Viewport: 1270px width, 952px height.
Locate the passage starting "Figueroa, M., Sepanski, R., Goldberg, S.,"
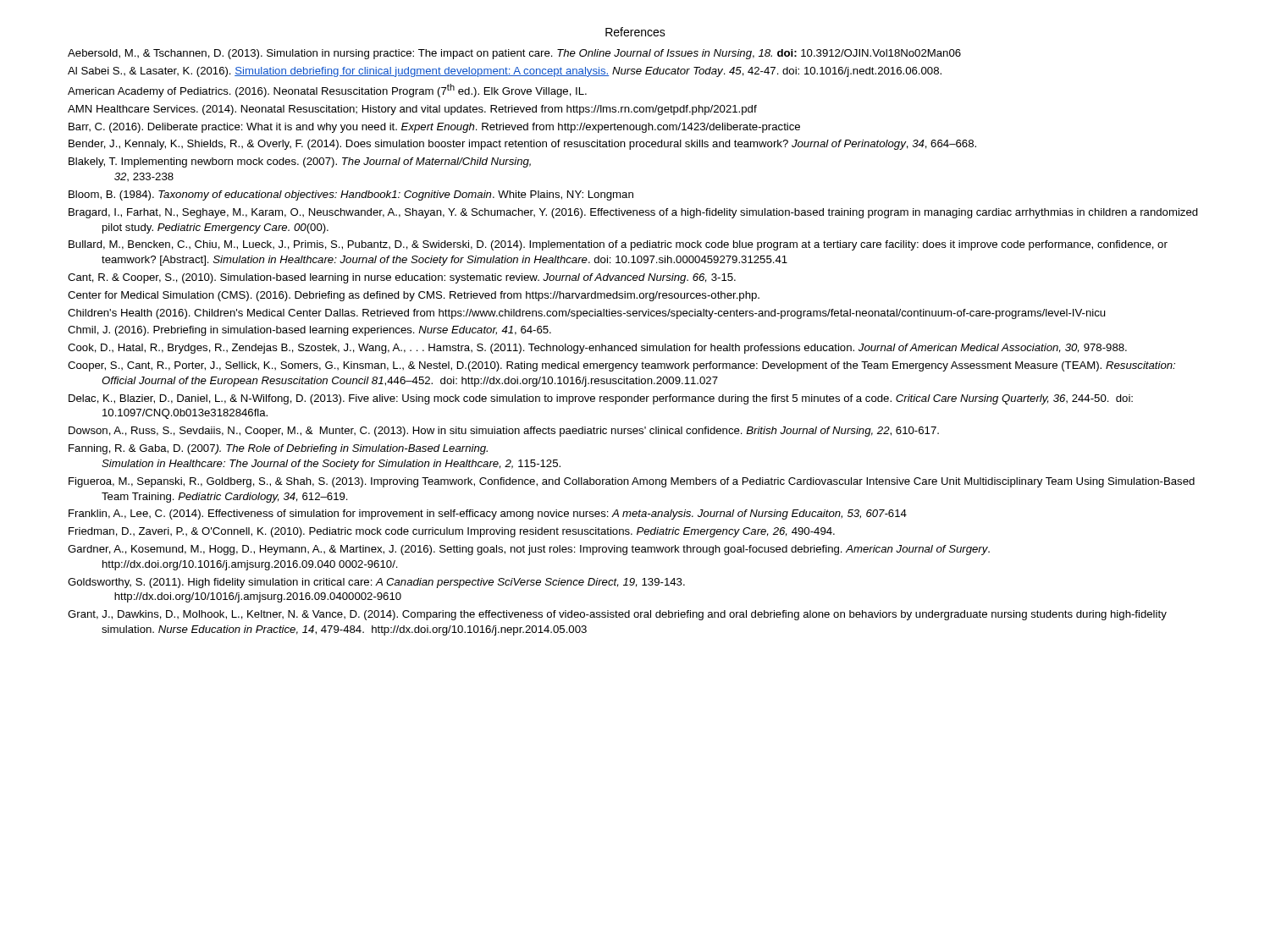tap(631, 488)
